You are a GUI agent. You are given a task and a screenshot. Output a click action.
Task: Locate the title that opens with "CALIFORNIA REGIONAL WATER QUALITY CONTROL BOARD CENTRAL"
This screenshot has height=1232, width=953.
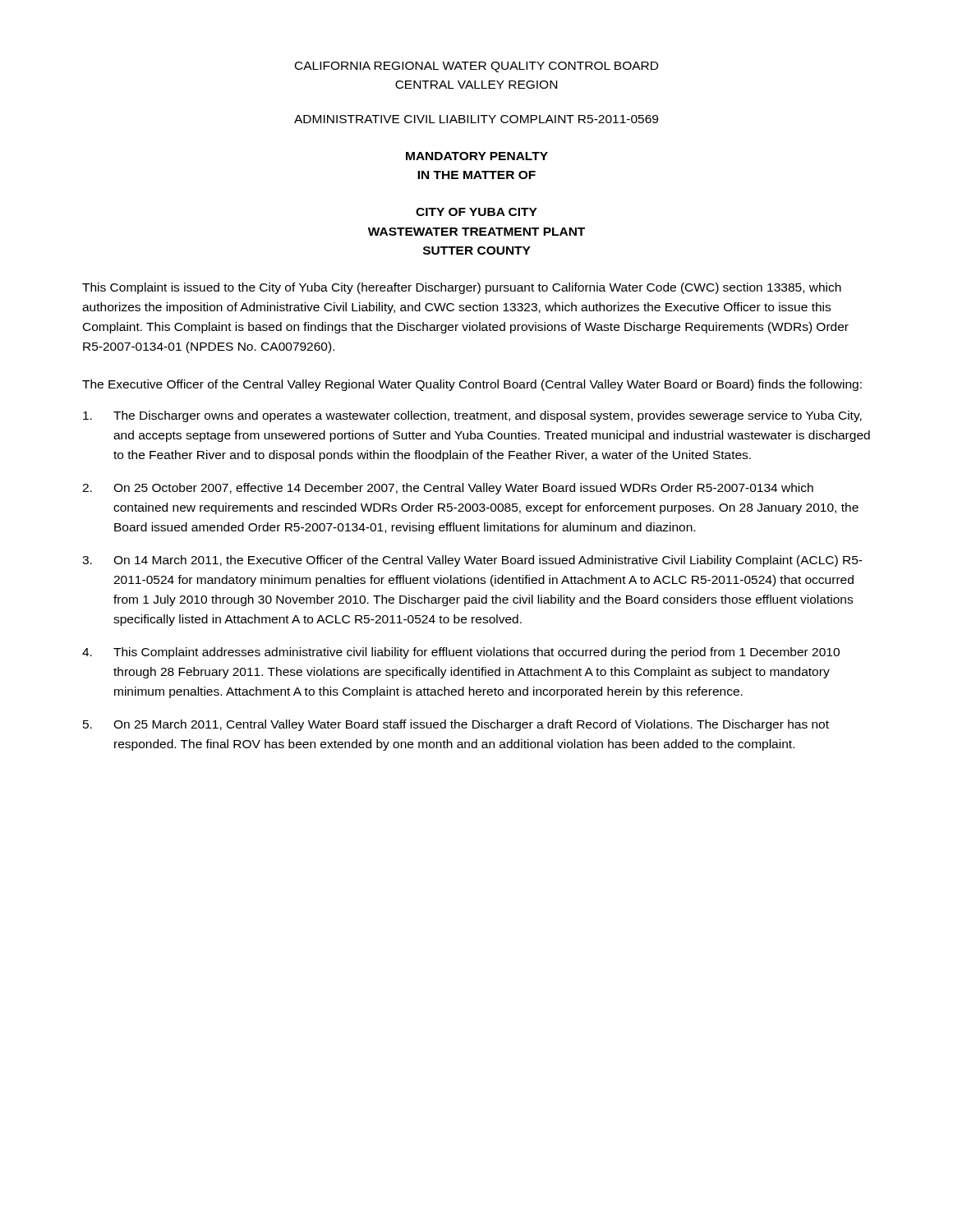[476, 75]
